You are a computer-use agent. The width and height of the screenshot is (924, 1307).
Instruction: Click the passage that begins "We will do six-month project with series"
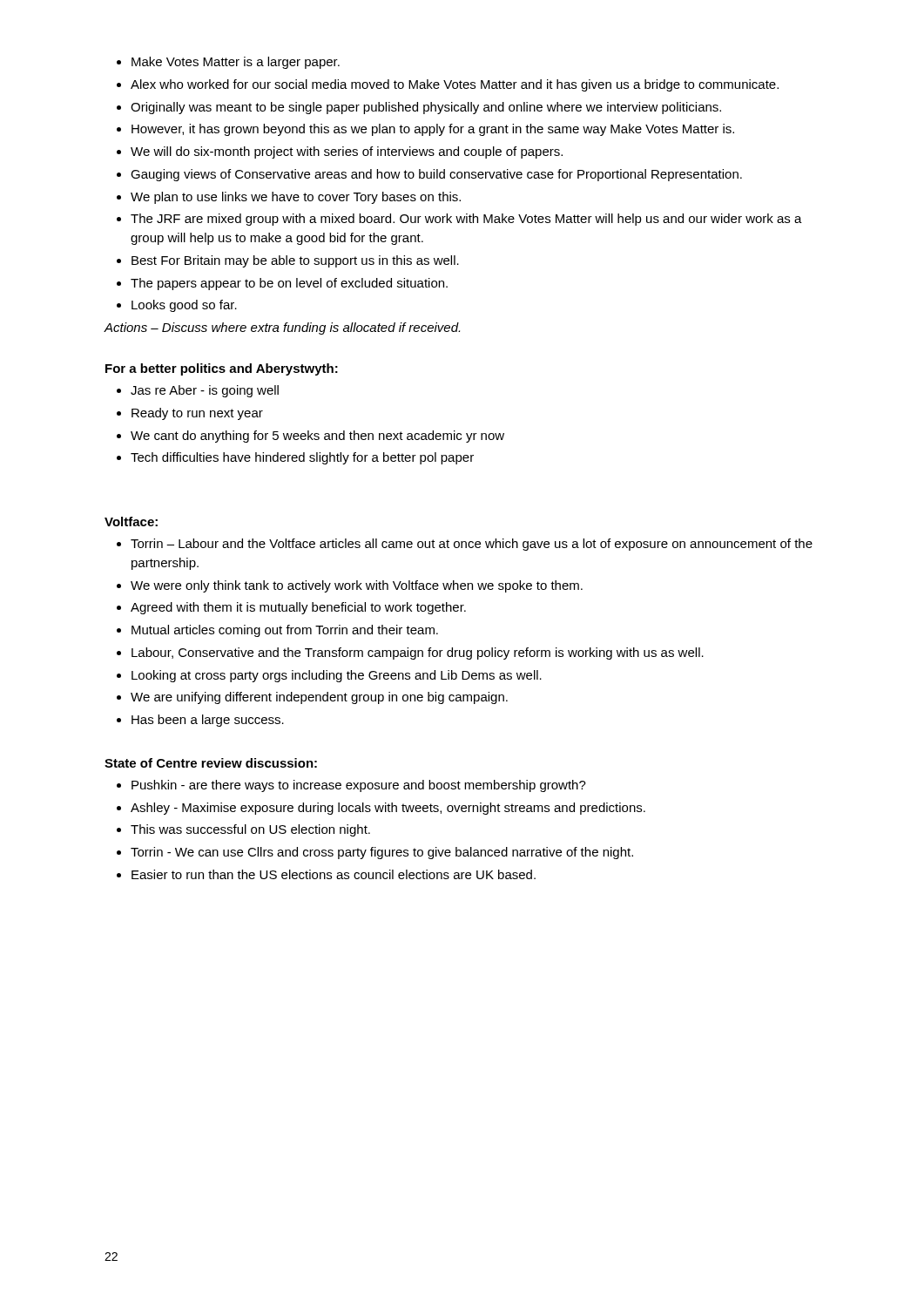pyautogui.click(x=475, y=152)
